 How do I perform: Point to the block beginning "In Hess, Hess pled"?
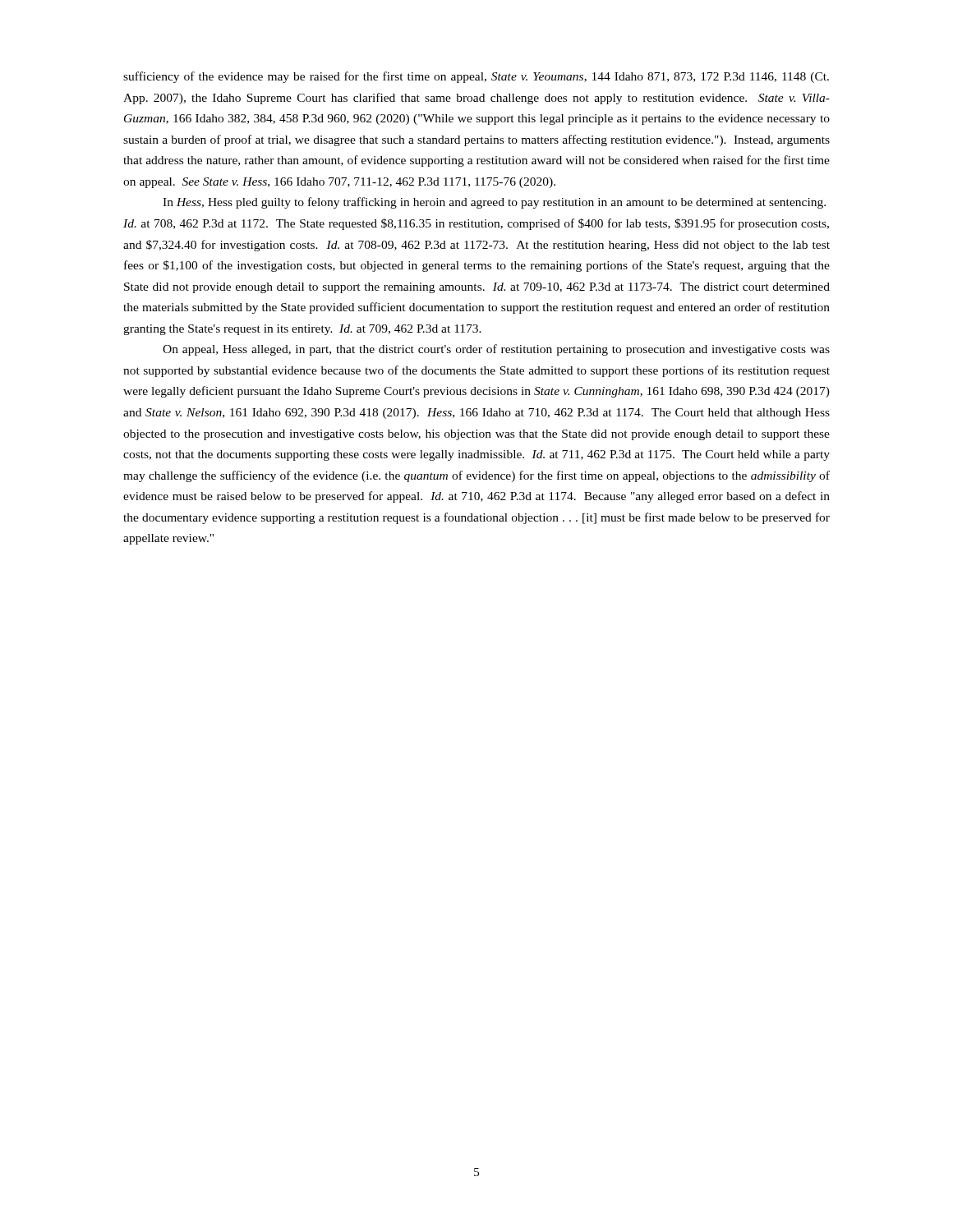pyautogui.click(x=476, y=265)
